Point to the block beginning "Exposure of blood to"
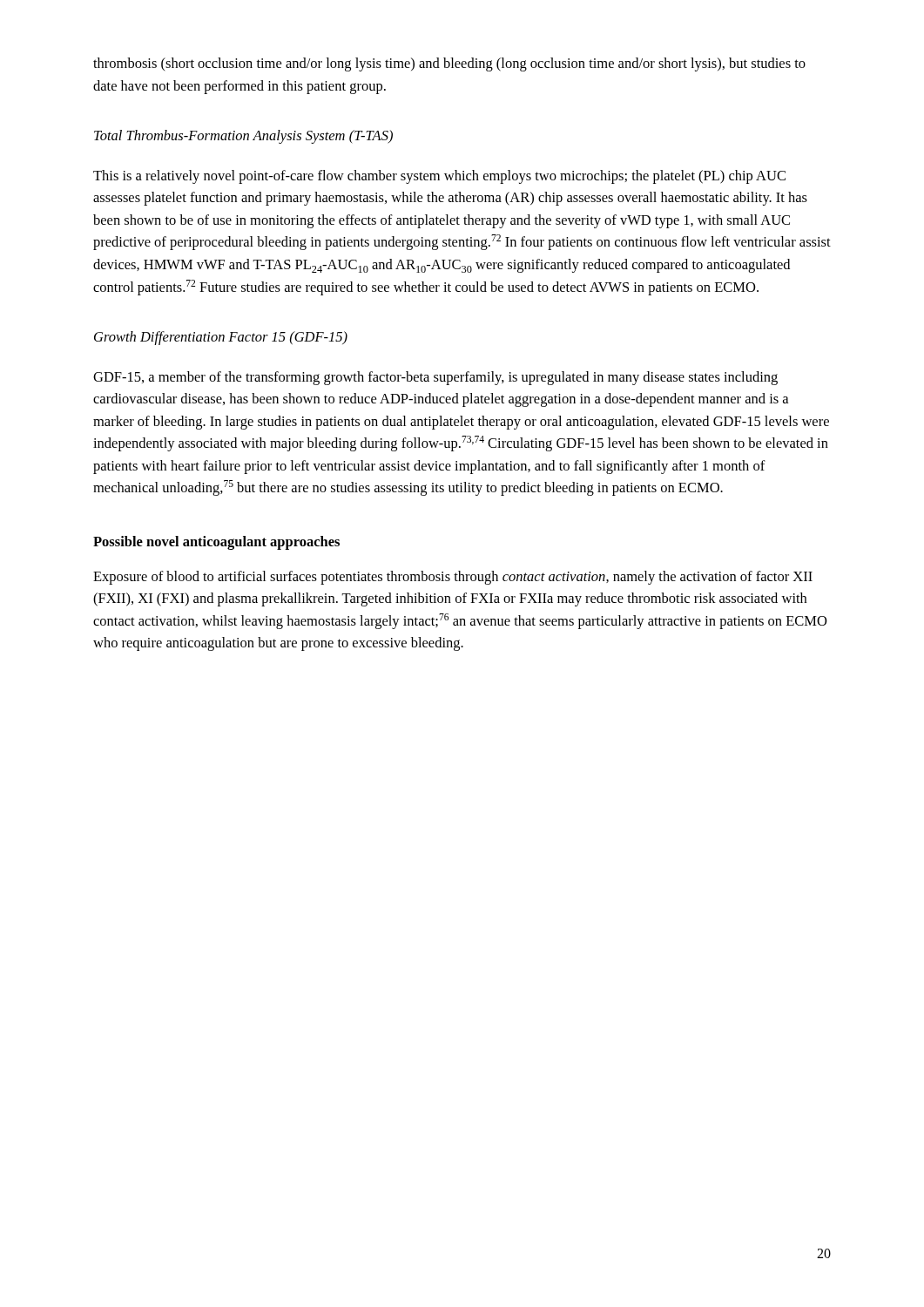924x1307 pixels. [x=462, y=610]
